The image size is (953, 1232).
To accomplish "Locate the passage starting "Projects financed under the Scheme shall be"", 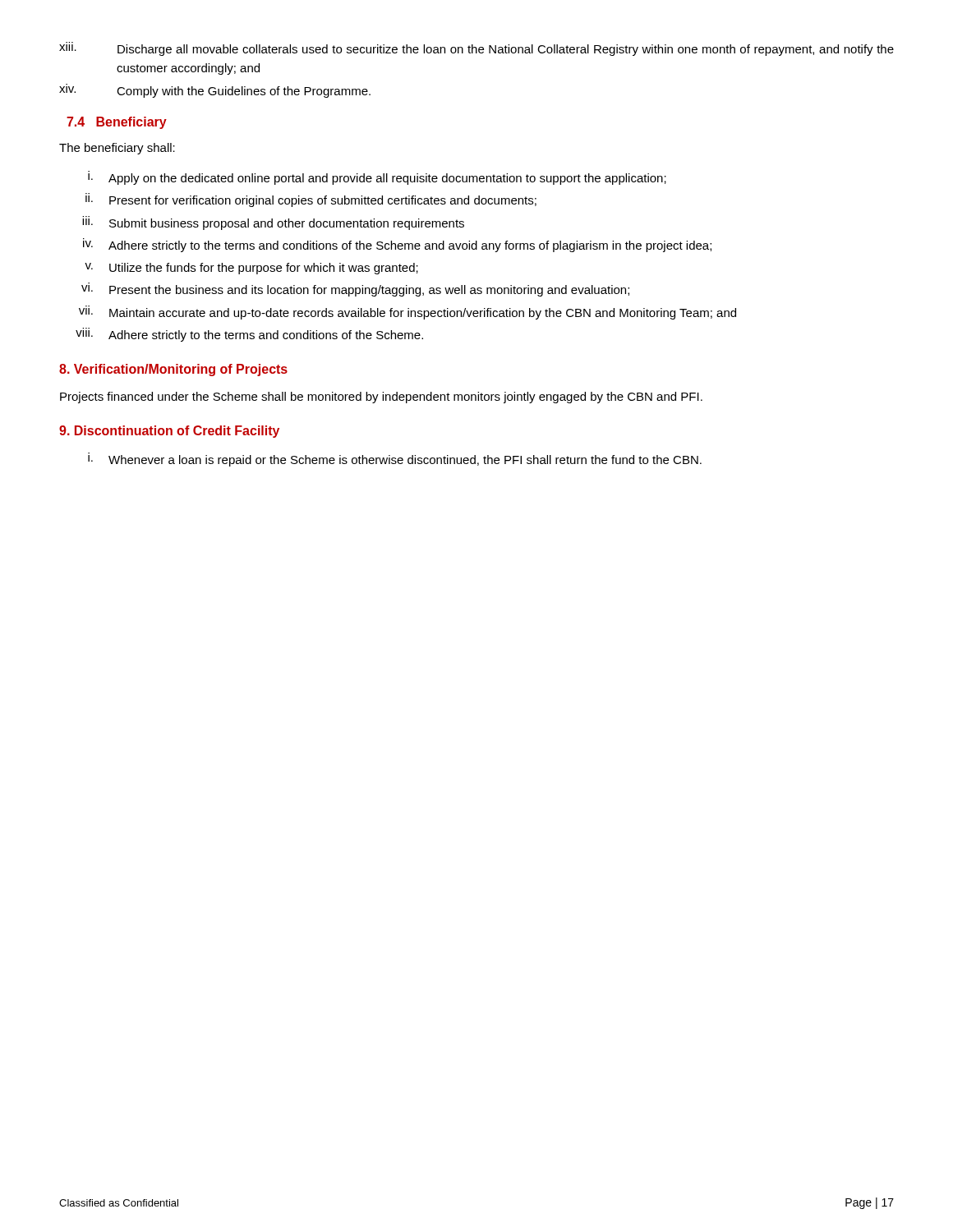I will (381, 396).
